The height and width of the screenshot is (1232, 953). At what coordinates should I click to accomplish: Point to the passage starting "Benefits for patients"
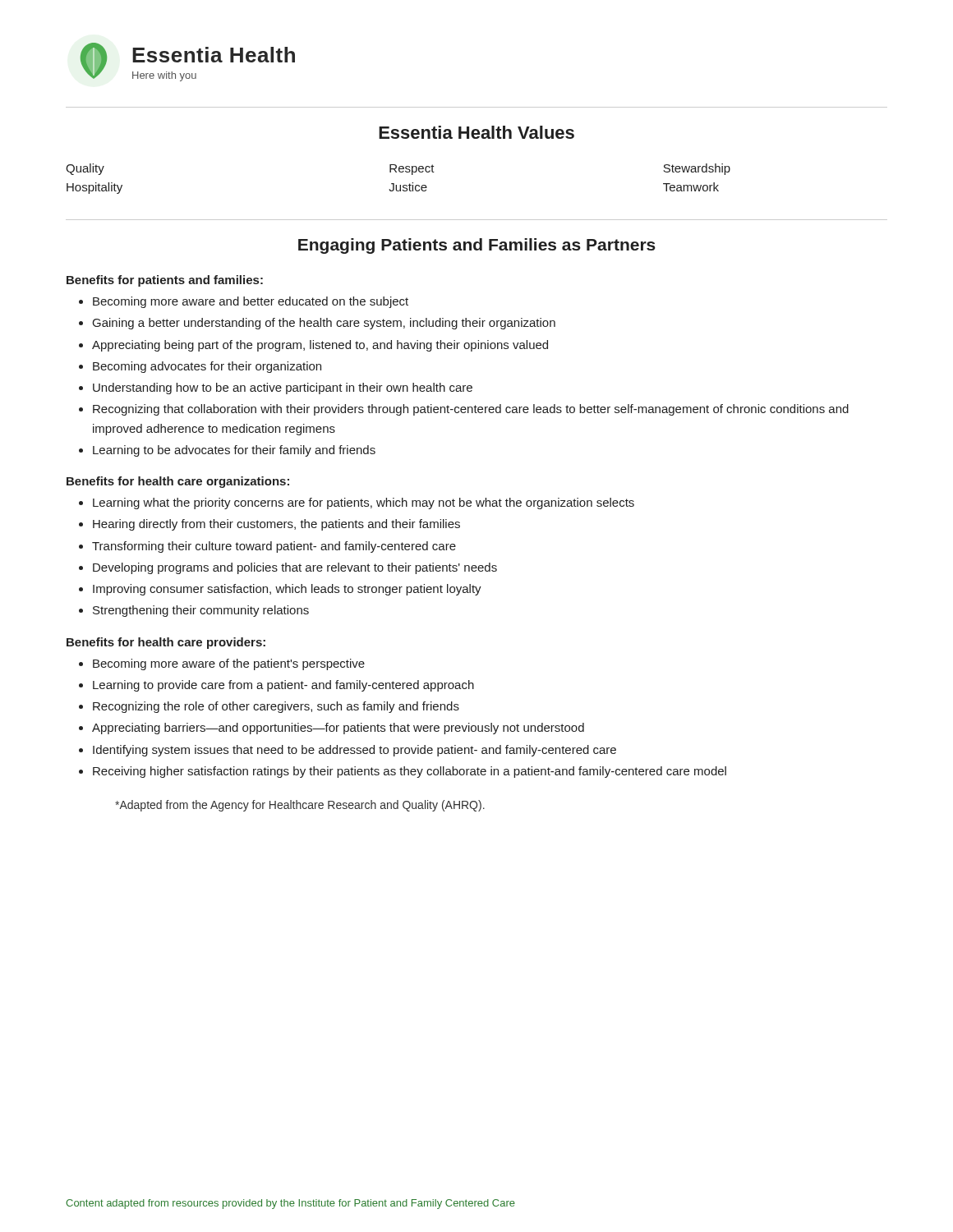pyautogui.click(x=165, y=280)
